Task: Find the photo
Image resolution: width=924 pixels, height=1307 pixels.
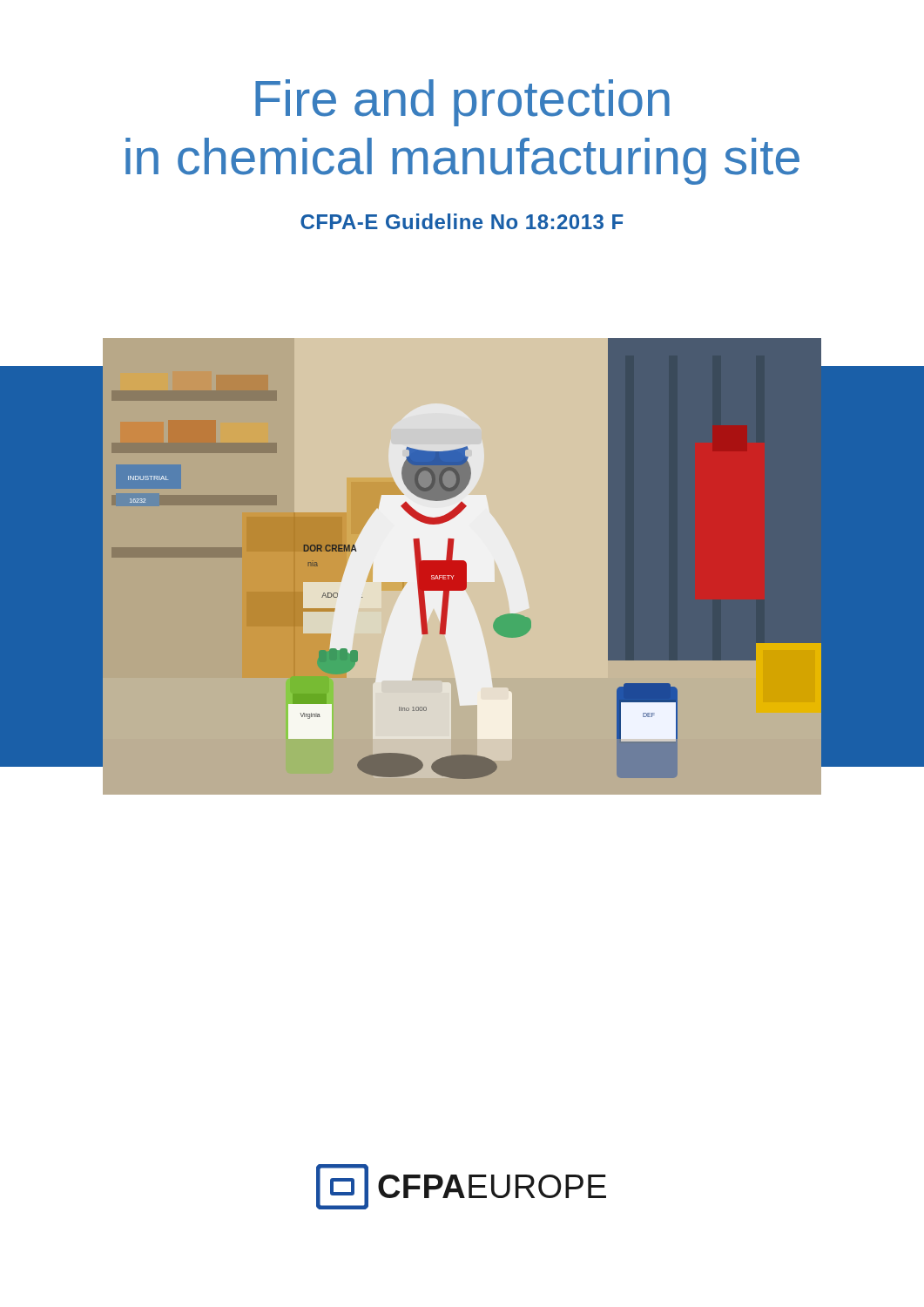Action: 462,566
